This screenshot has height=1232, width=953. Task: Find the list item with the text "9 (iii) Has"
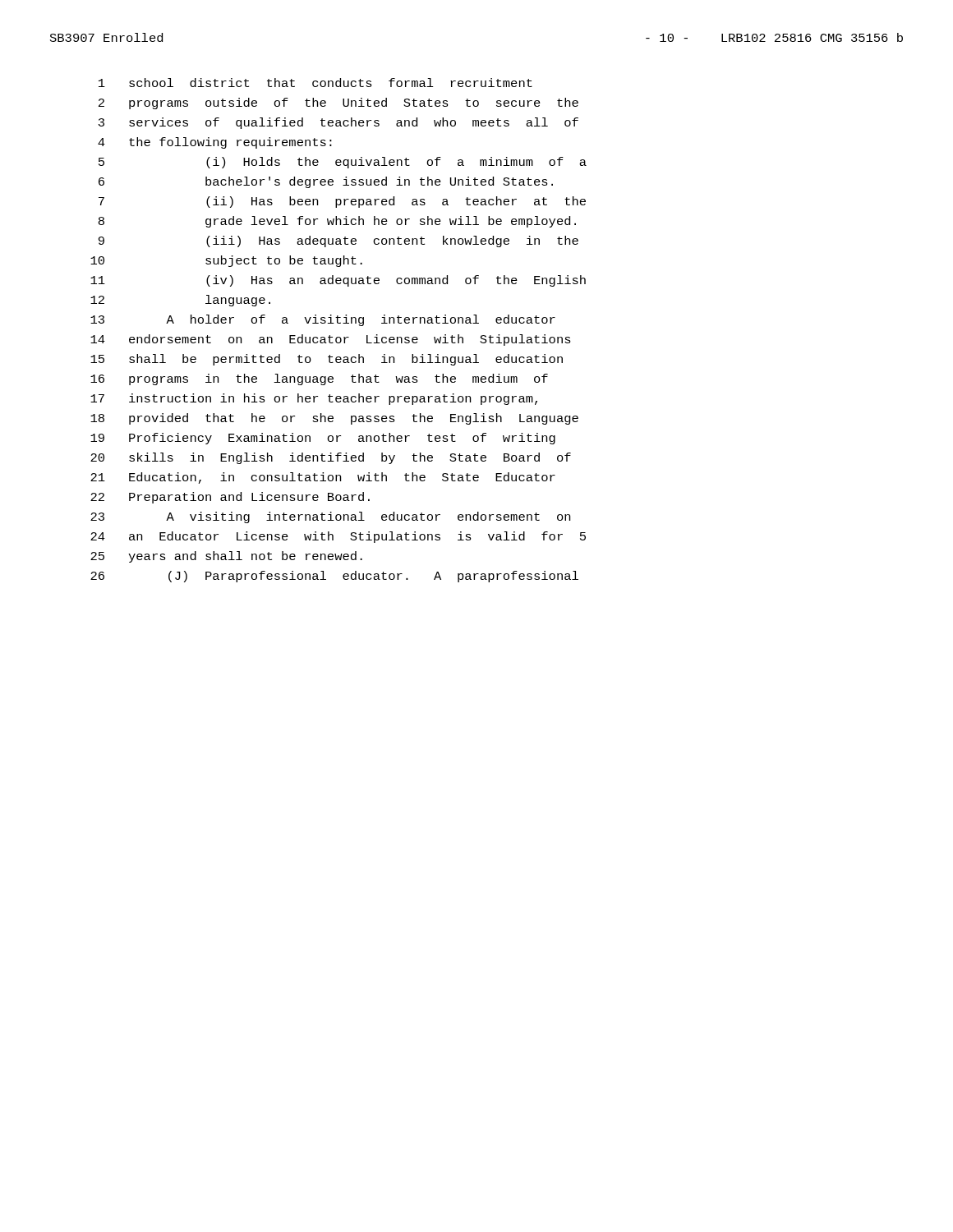click(476, 242)
